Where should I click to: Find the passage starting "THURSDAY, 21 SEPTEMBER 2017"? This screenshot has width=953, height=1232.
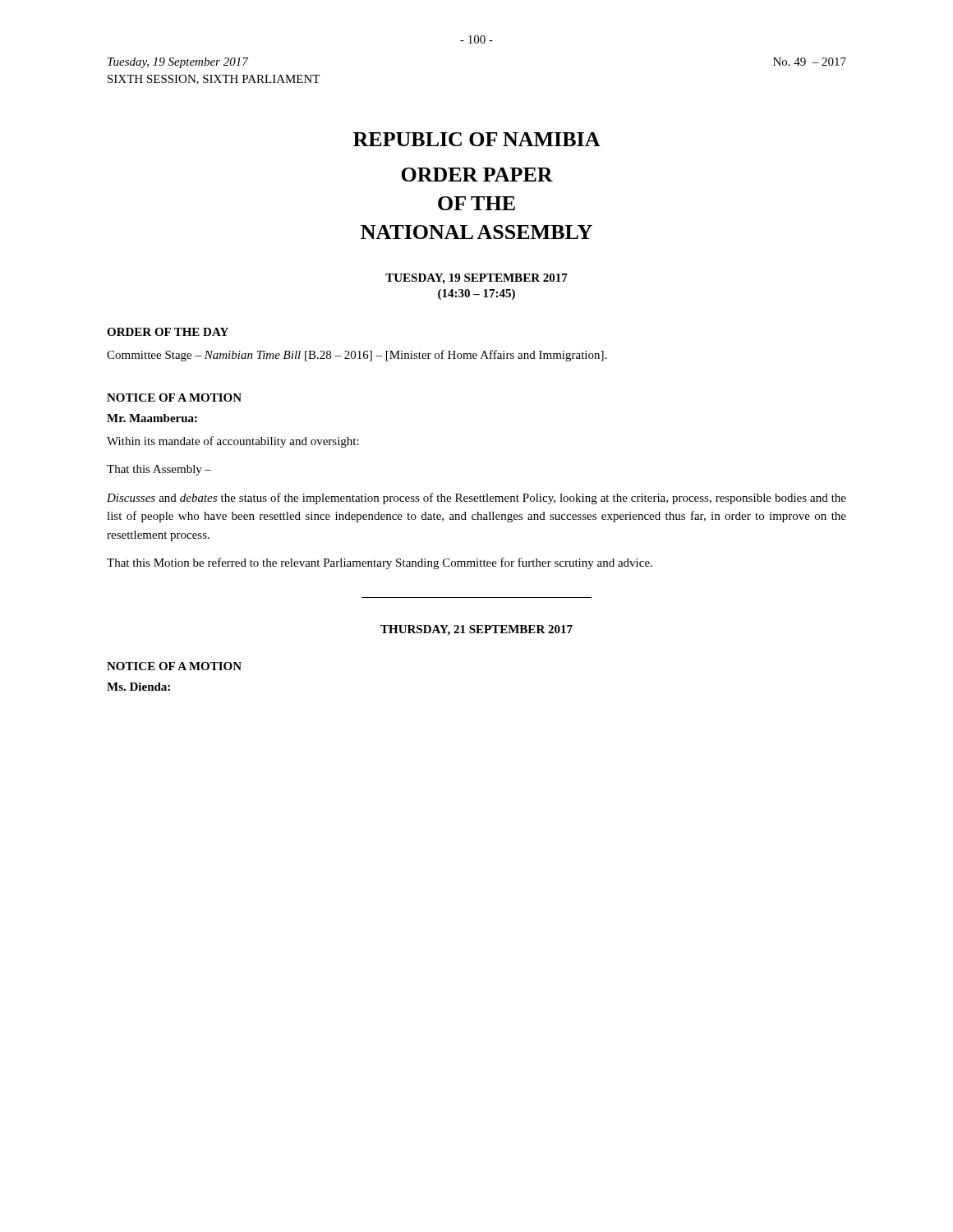[476, 629]
